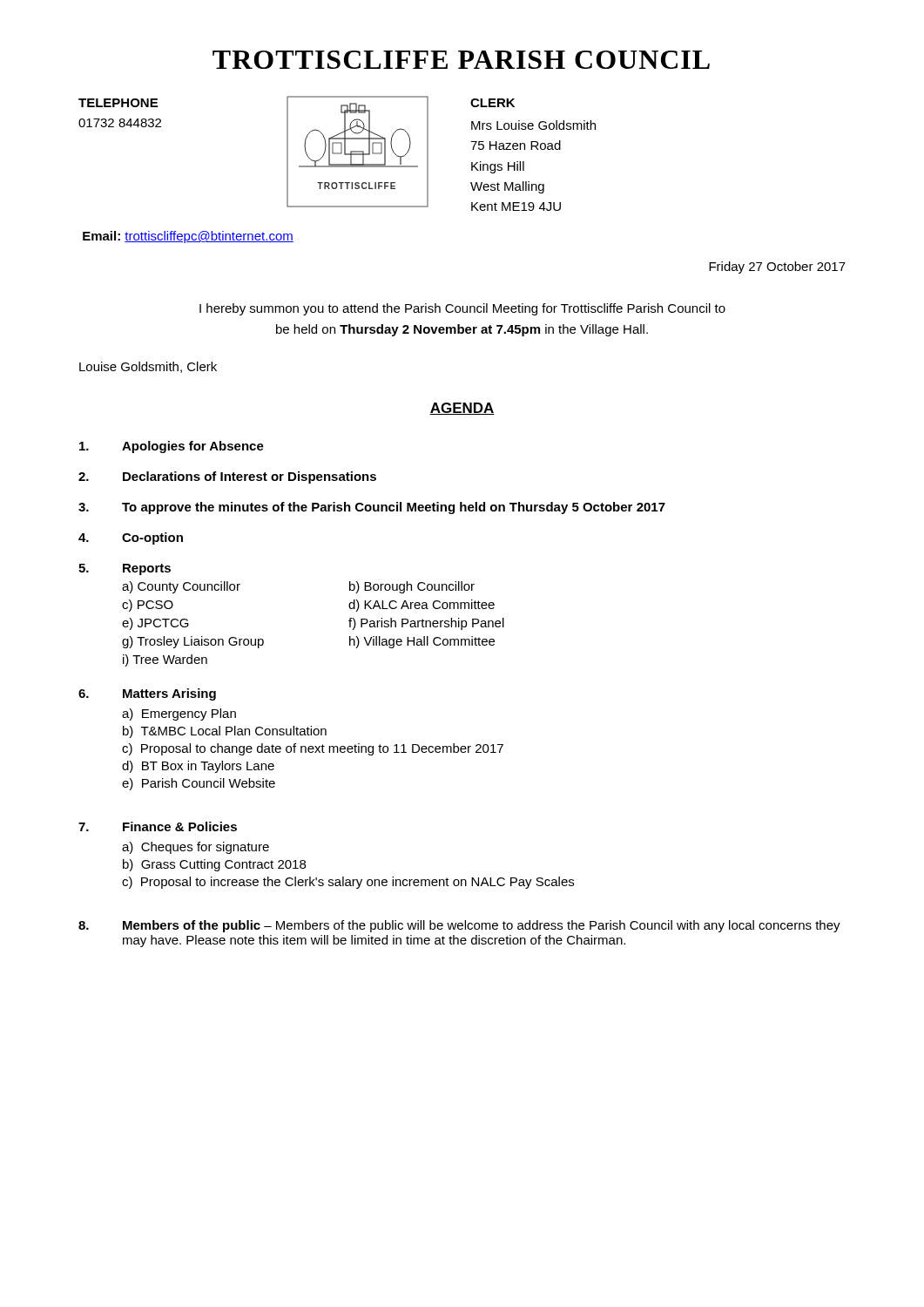Locate the logo
The width and height of the screenshot is (924, 1307).
pyautogui.click(x=357, y=152)
